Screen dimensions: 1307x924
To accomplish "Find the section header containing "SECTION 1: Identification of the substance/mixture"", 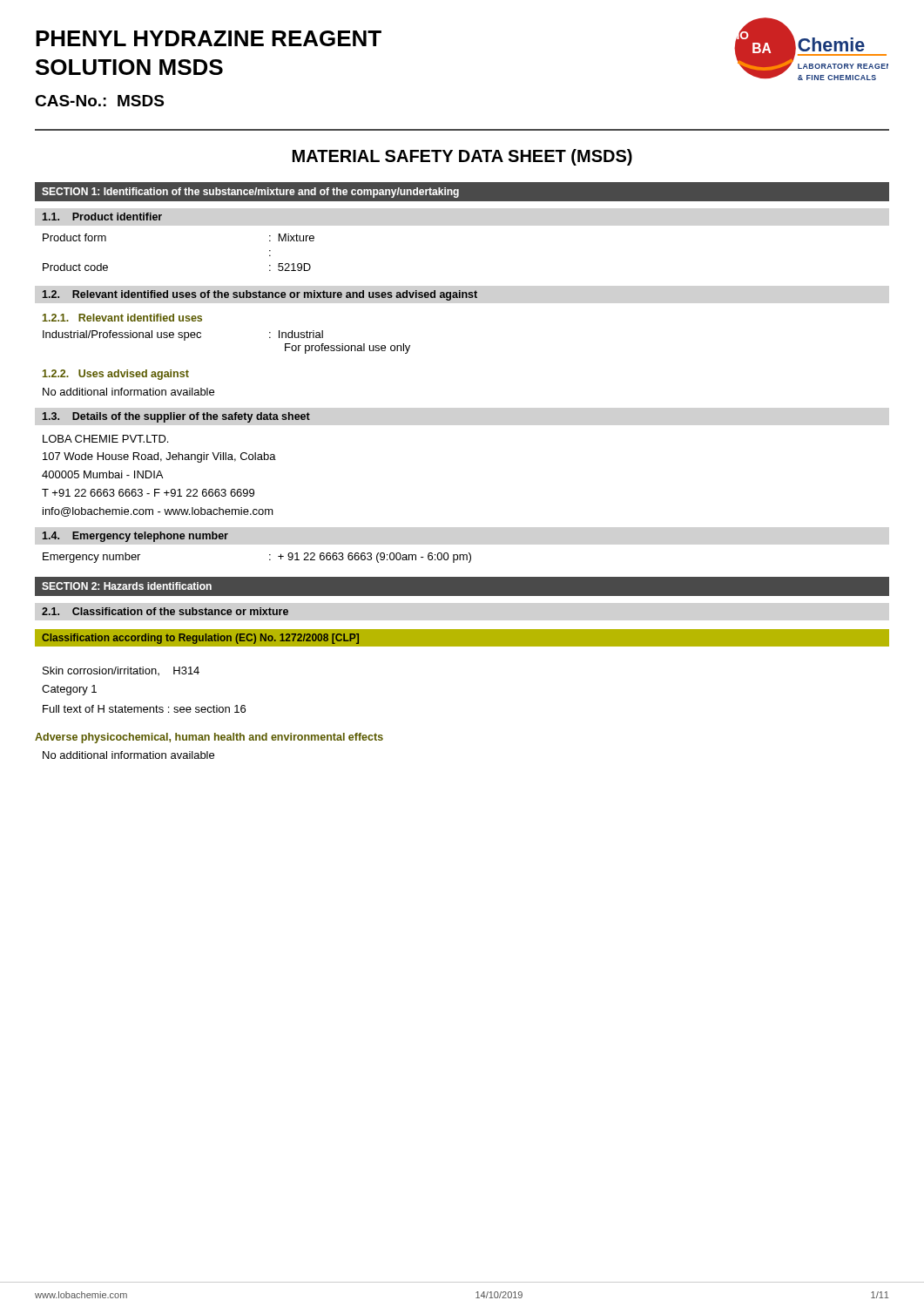I will point(251,192).
